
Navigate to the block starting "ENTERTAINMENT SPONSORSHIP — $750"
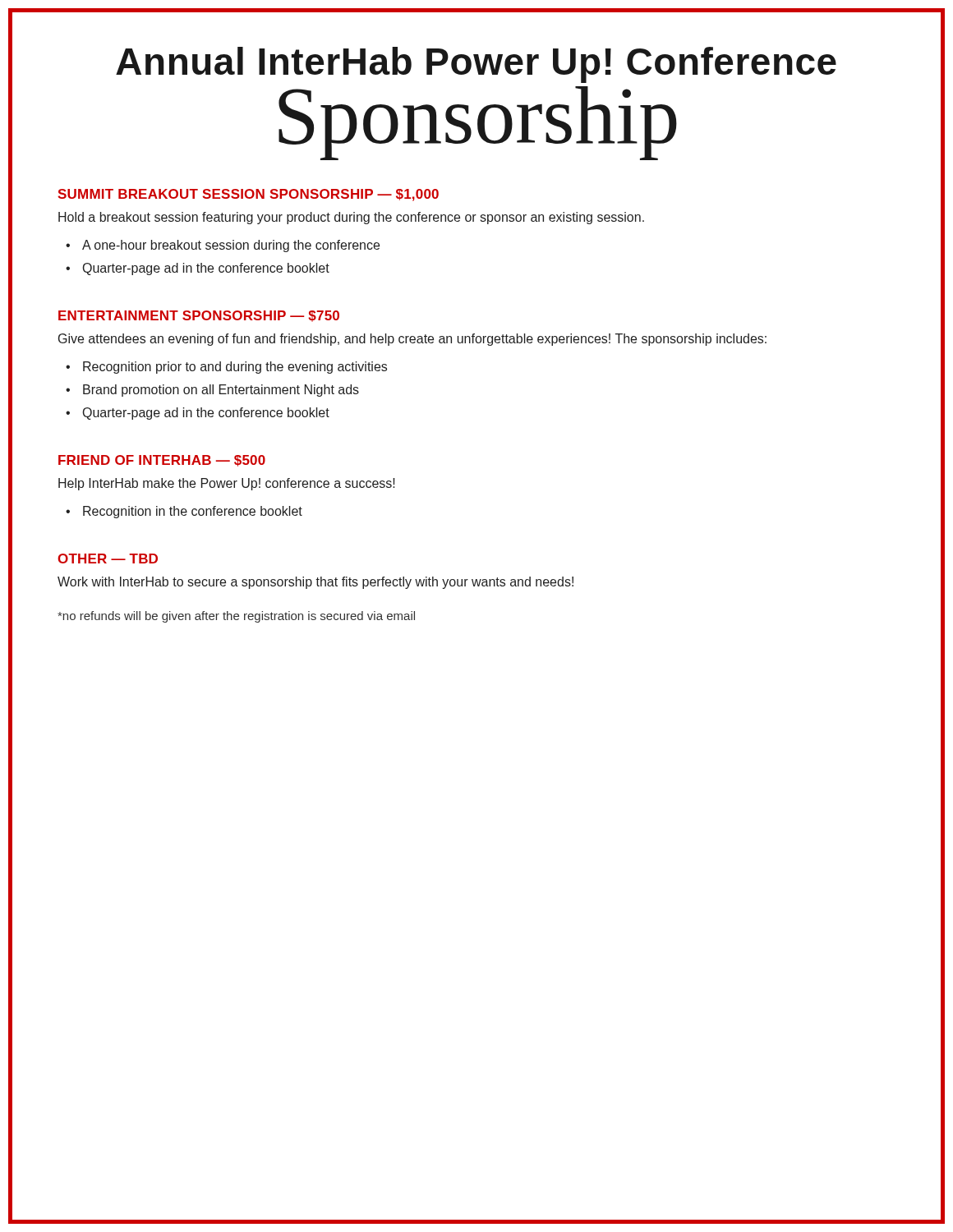(199, 315)
